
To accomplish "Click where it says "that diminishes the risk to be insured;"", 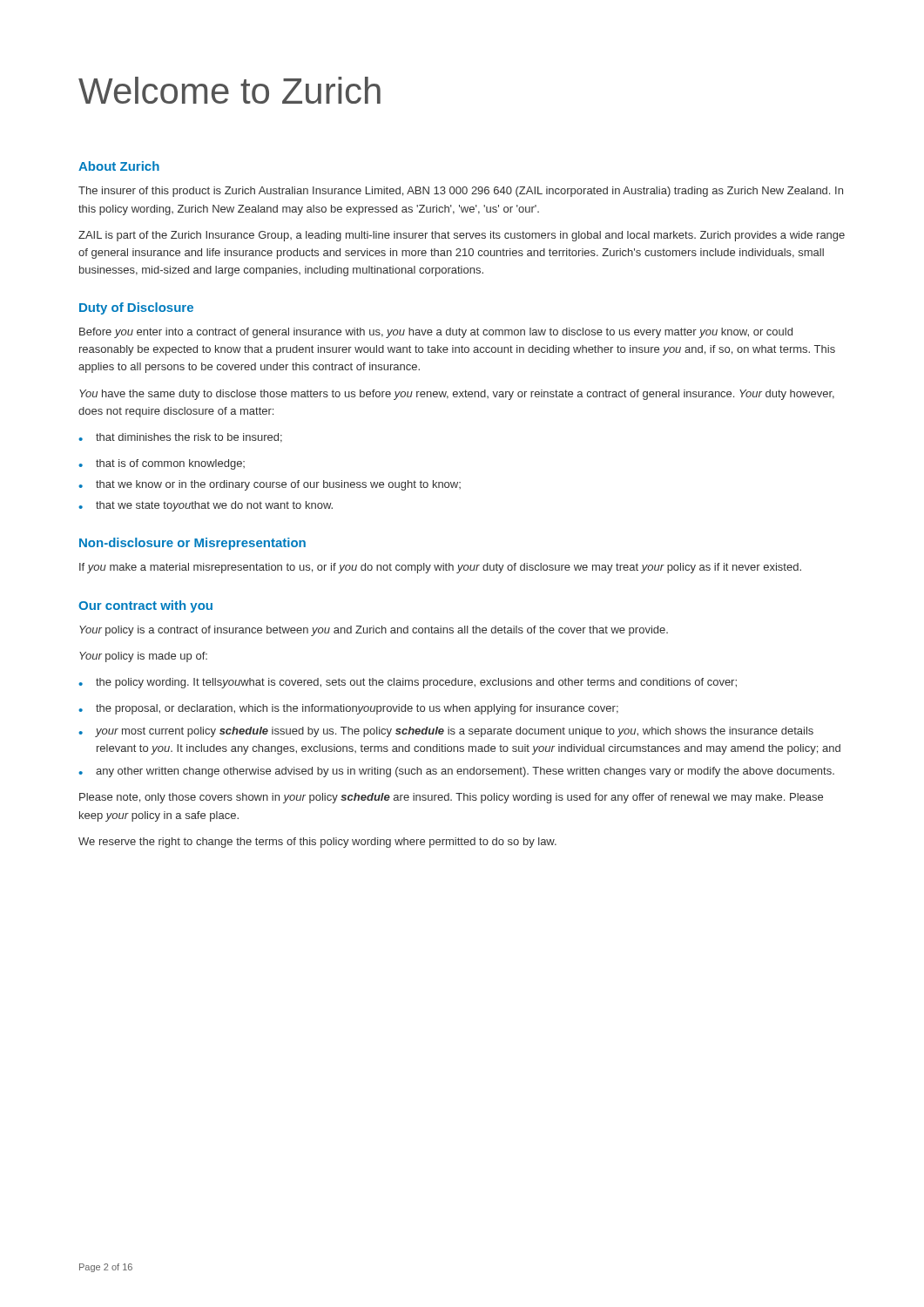I will coord(189,437).
